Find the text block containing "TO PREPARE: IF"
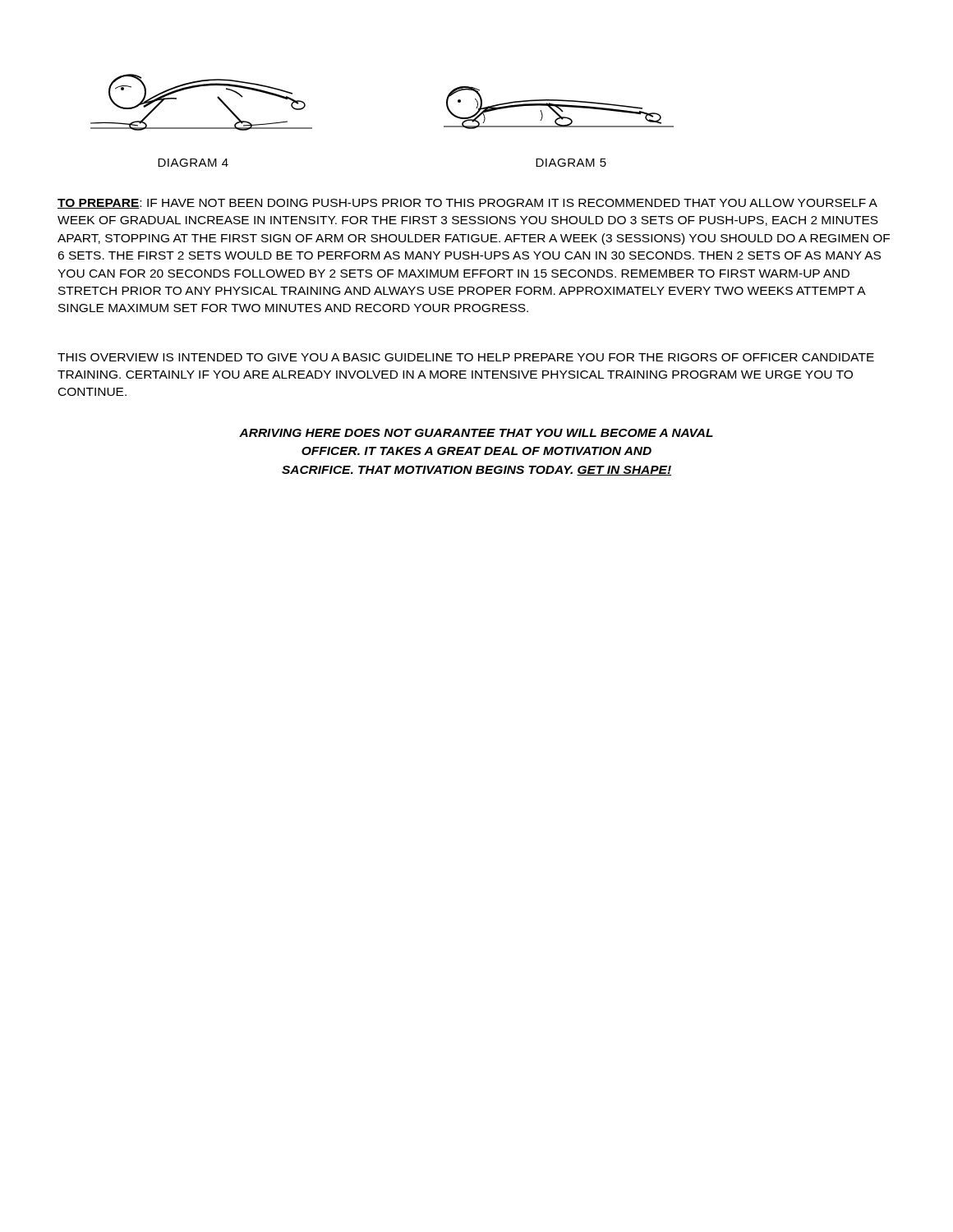 coord(474,255)
